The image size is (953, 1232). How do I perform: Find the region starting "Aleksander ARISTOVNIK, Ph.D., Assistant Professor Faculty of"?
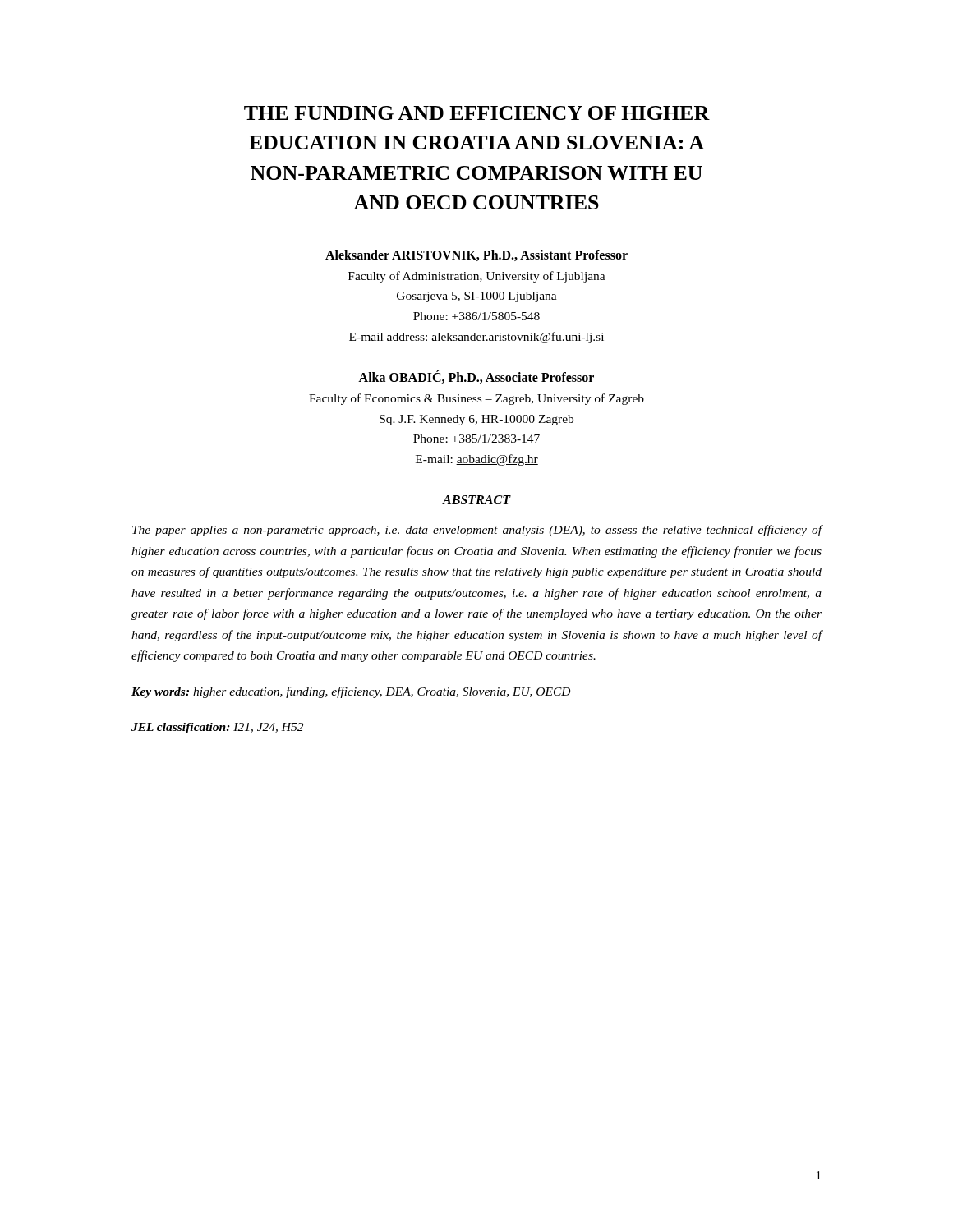click(476, 297)
